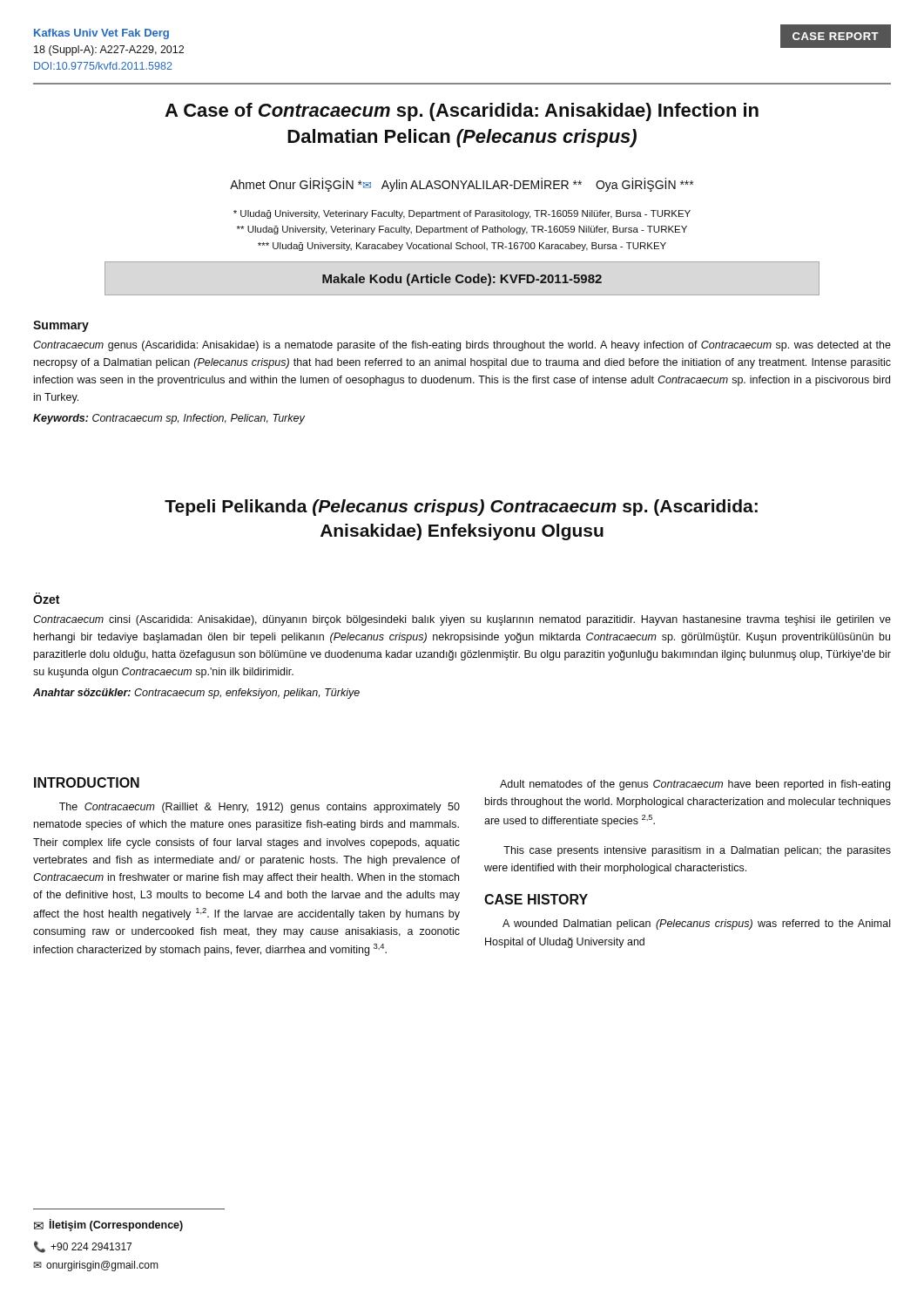The width and height of the screenshot is (924, 1307).
Task: Locate the text block starting "Contracaecum cinsi (Ascaridida: Anisakidae), dünyanın"
Action: (x=462, y=646)
